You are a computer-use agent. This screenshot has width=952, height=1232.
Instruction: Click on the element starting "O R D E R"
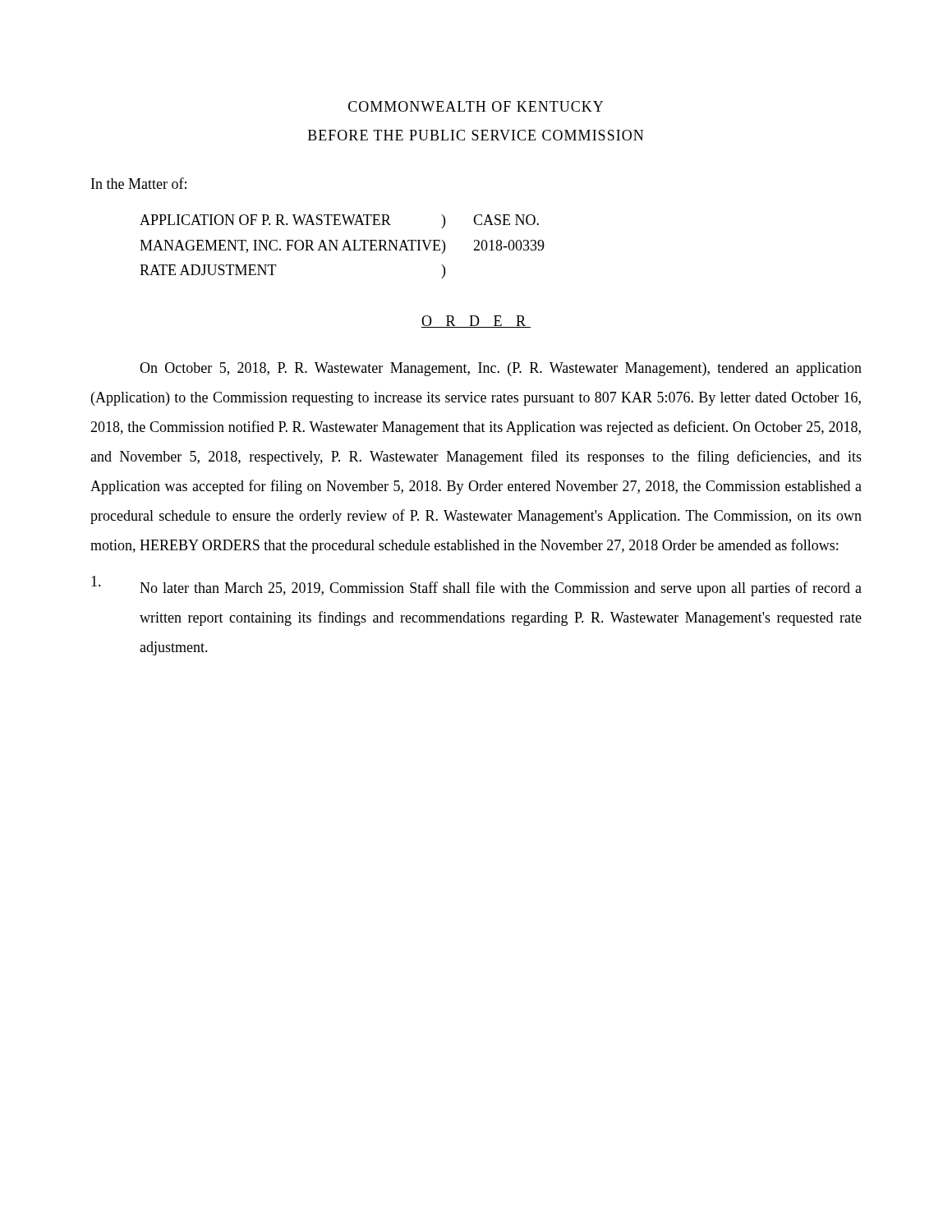click(x=476, y=321)
